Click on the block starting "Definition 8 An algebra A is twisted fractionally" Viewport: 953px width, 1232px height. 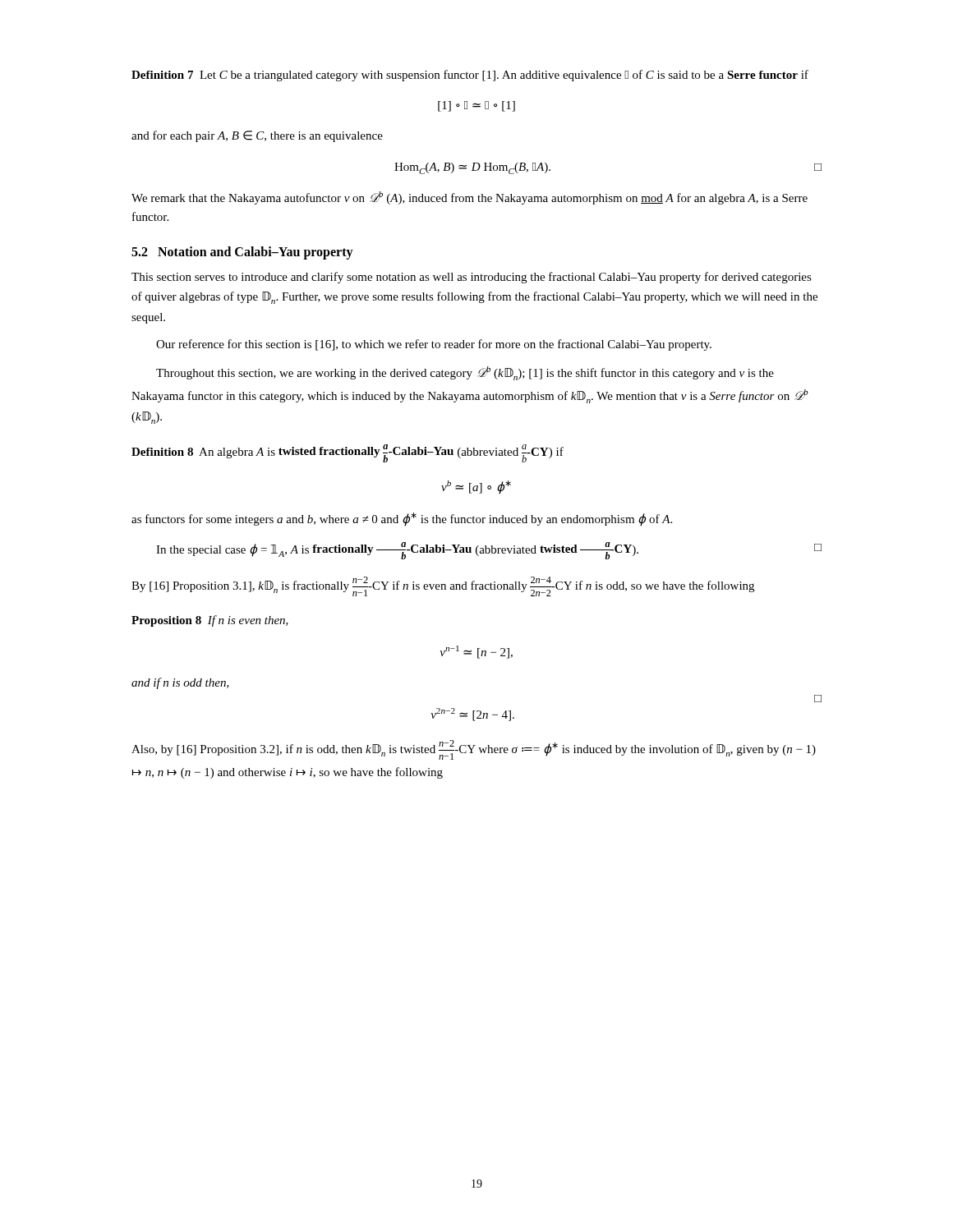click(x=347, y=453)
